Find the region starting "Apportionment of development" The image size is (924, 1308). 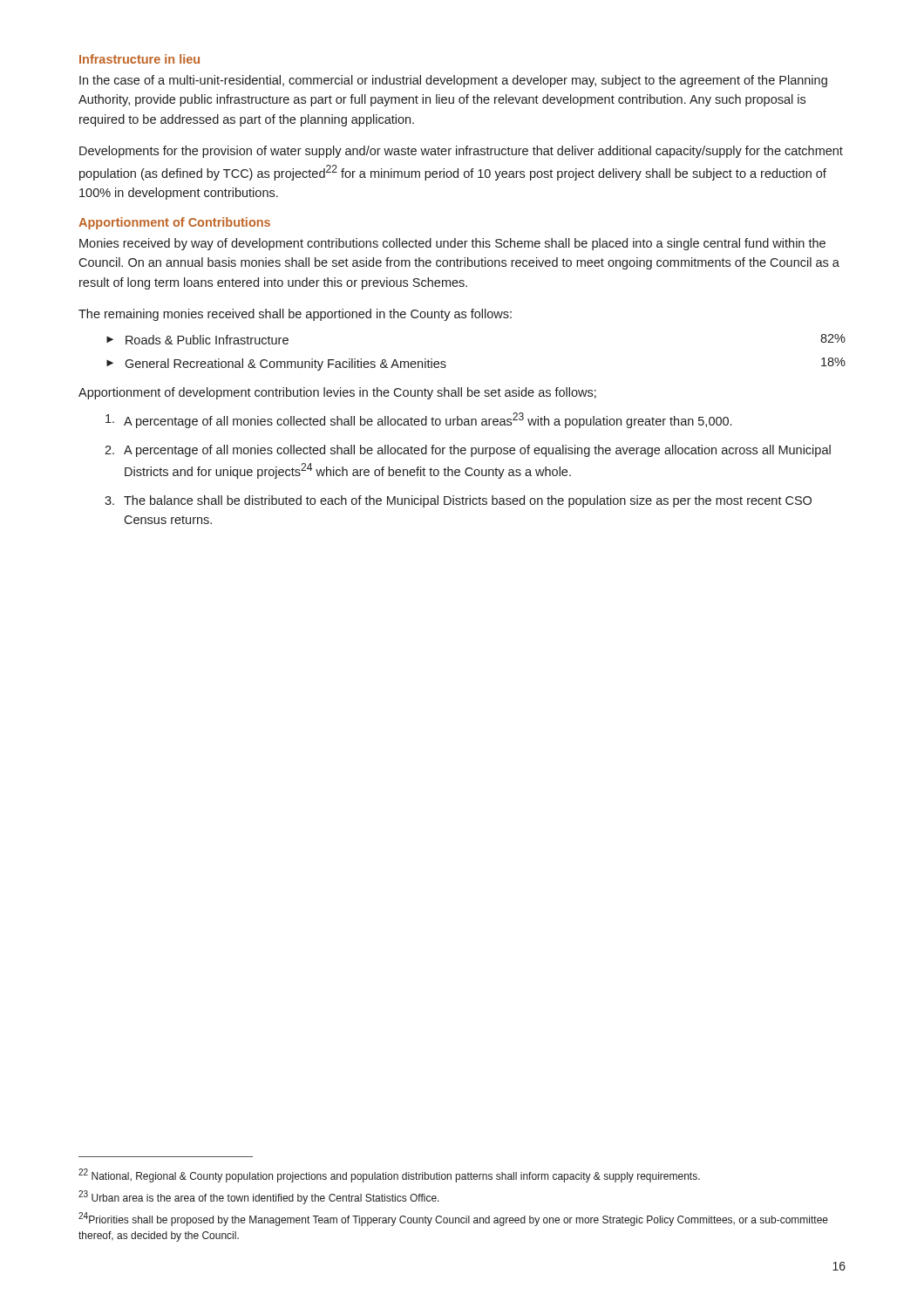point(338,392)
